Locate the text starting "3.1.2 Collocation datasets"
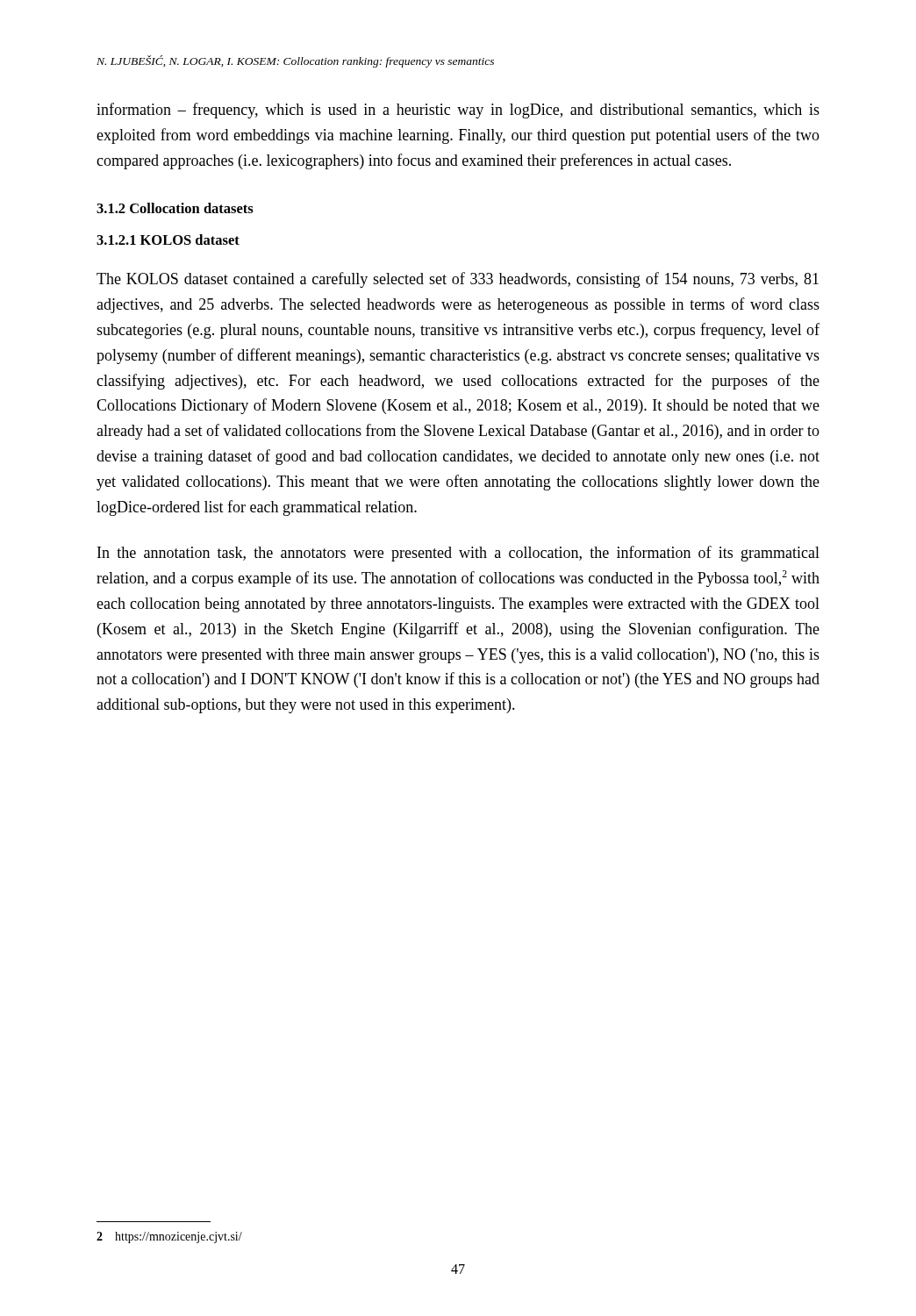Image resolution: width=916 pixels, height=1316 pixels. [x=175, y=209]
